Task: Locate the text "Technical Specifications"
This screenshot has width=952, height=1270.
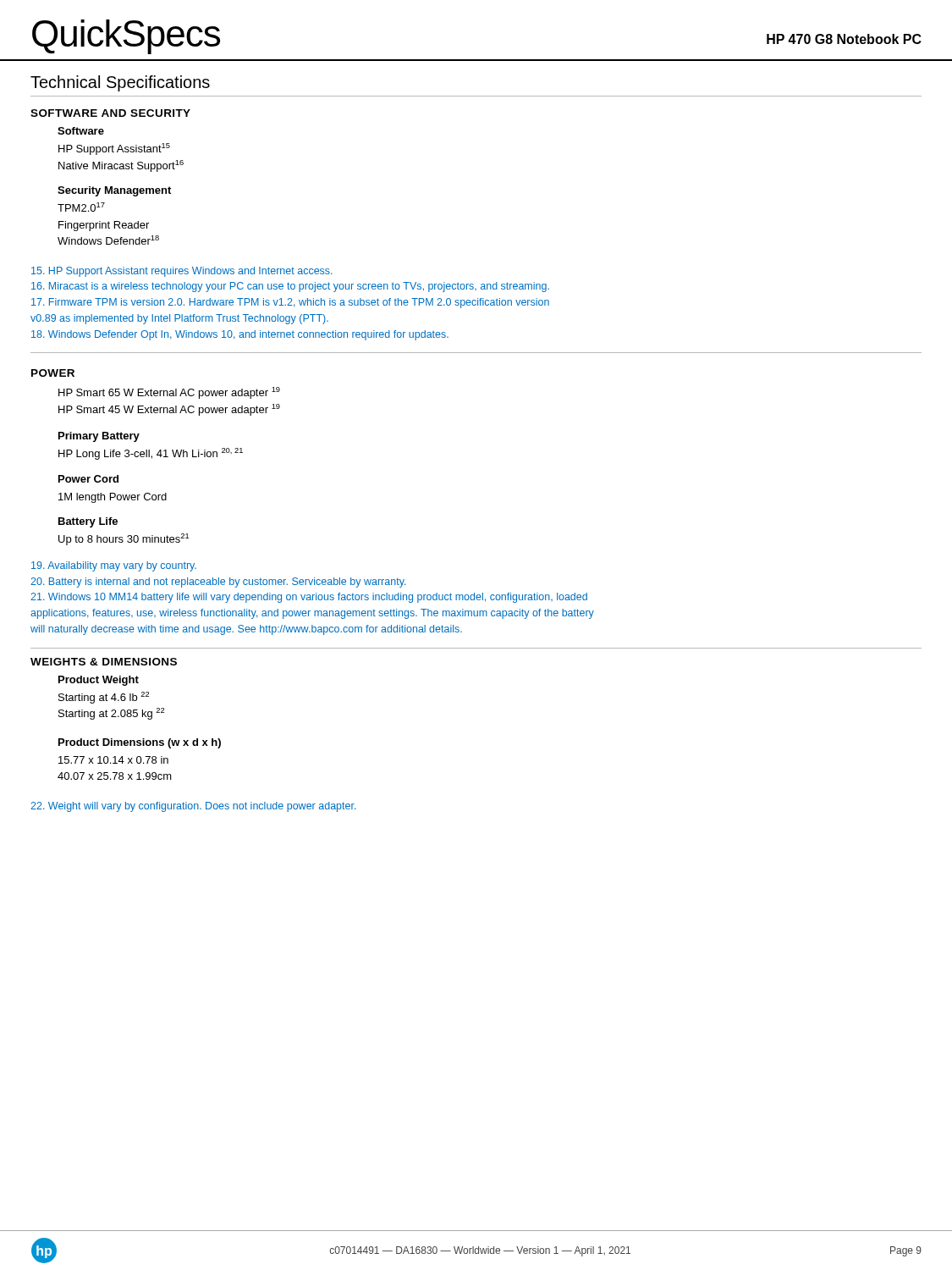Action: [120, 82]
